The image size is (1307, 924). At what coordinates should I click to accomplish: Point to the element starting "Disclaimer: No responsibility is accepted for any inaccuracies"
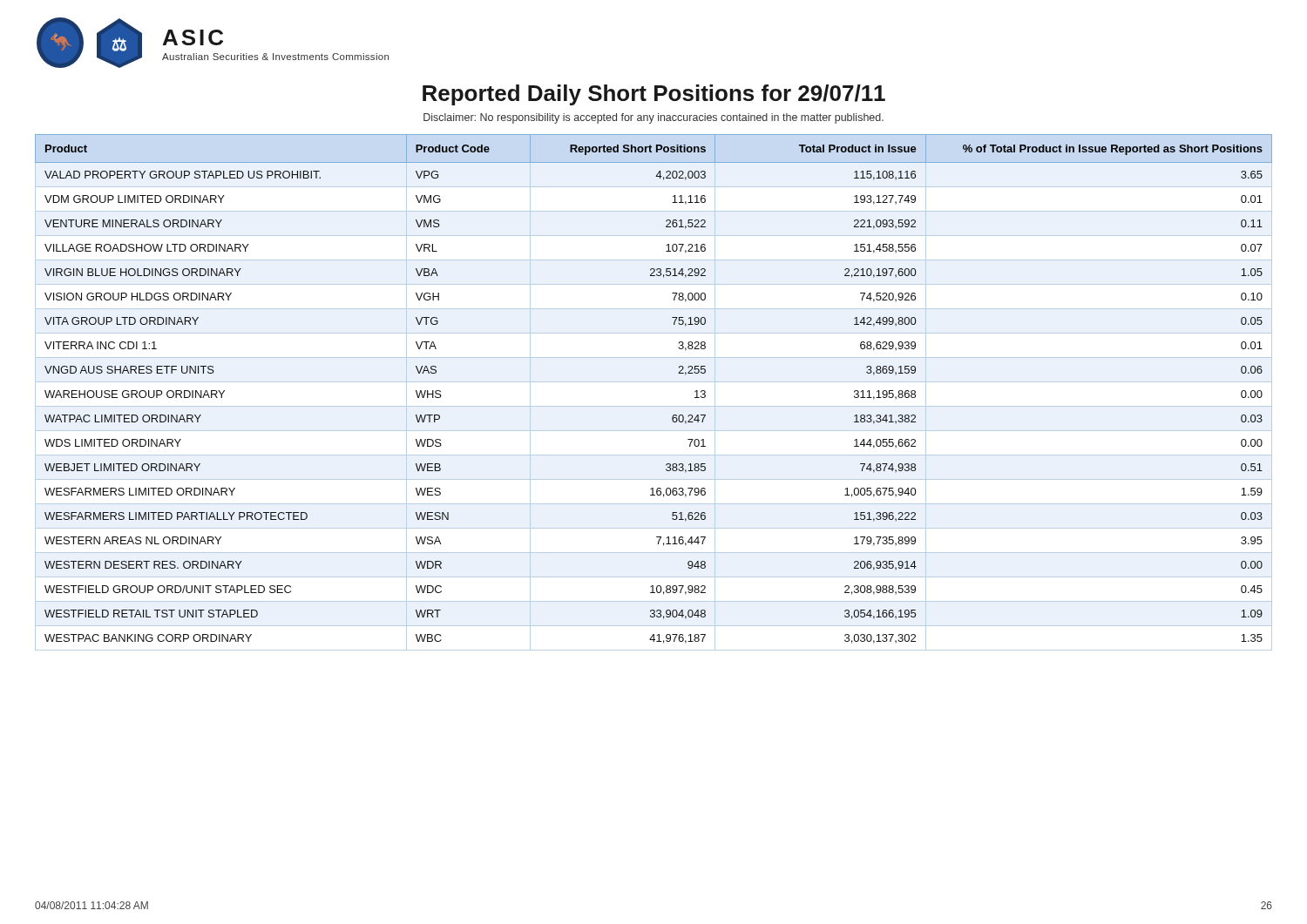pos(654,118)
